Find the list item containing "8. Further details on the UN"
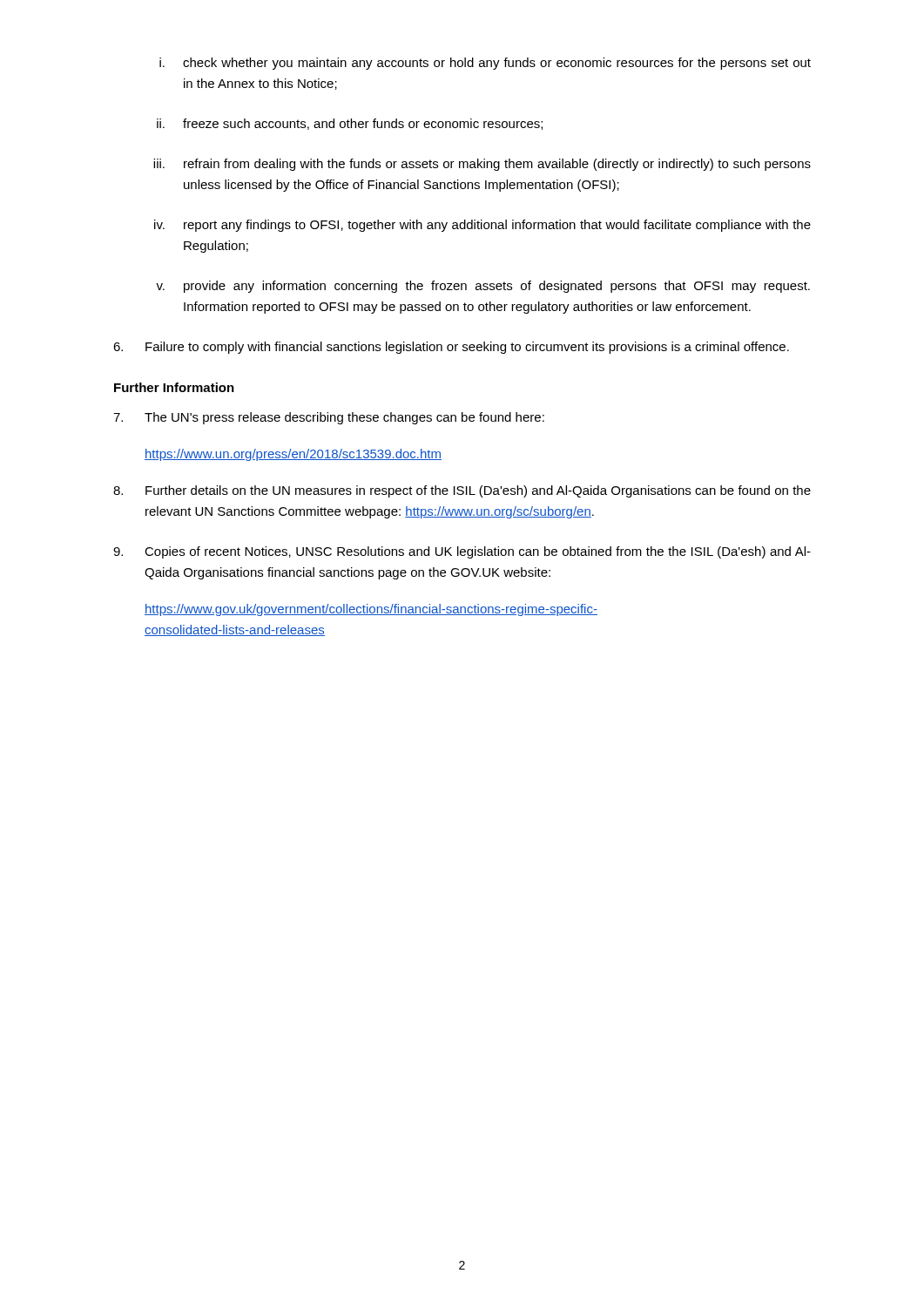924x1307 pixels. (x=462, y=501)
